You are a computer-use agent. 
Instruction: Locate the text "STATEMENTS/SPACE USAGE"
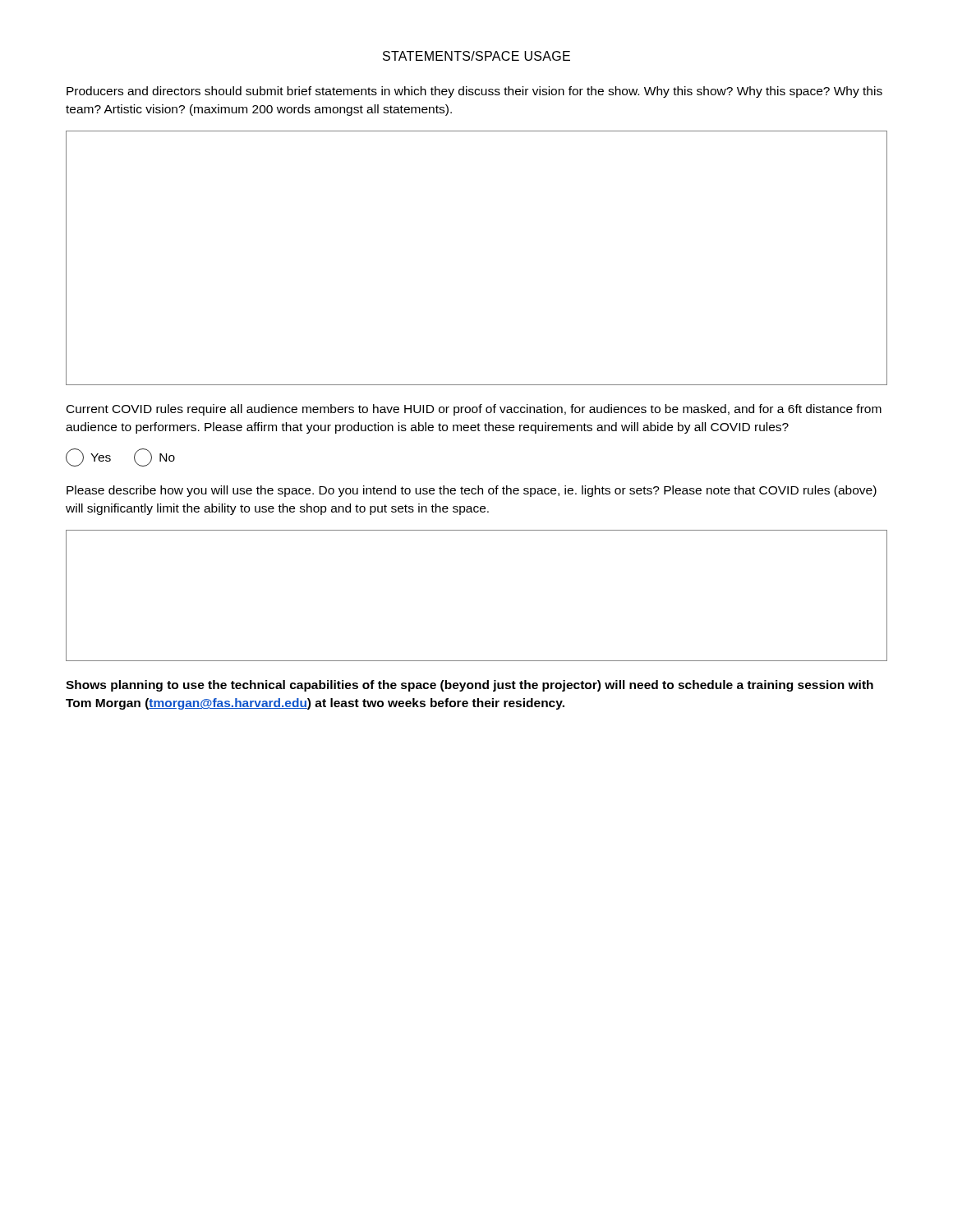[476, 56]
